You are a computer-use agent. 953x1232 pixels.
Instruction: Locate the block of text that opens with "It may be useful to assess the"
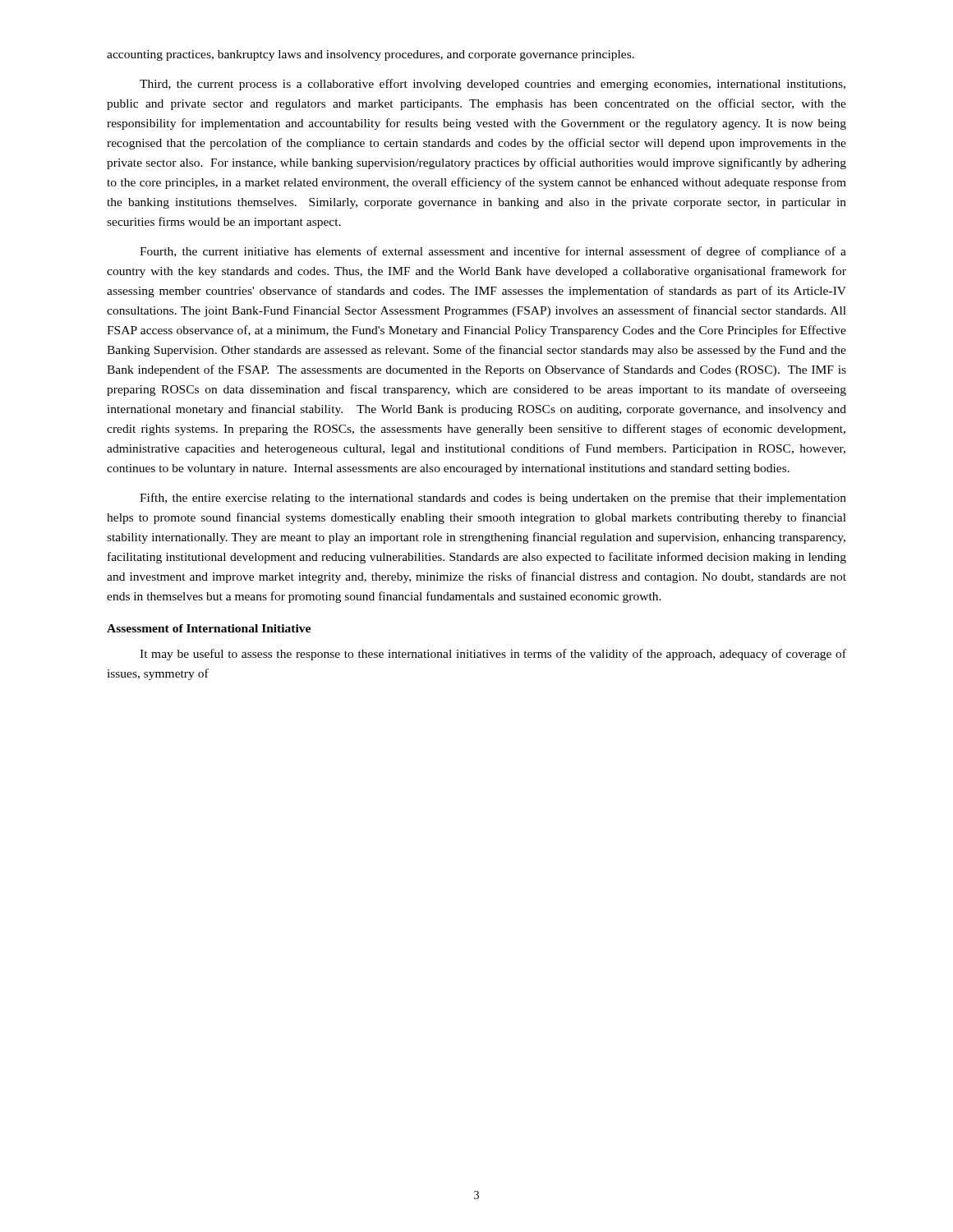coord(476,664)
